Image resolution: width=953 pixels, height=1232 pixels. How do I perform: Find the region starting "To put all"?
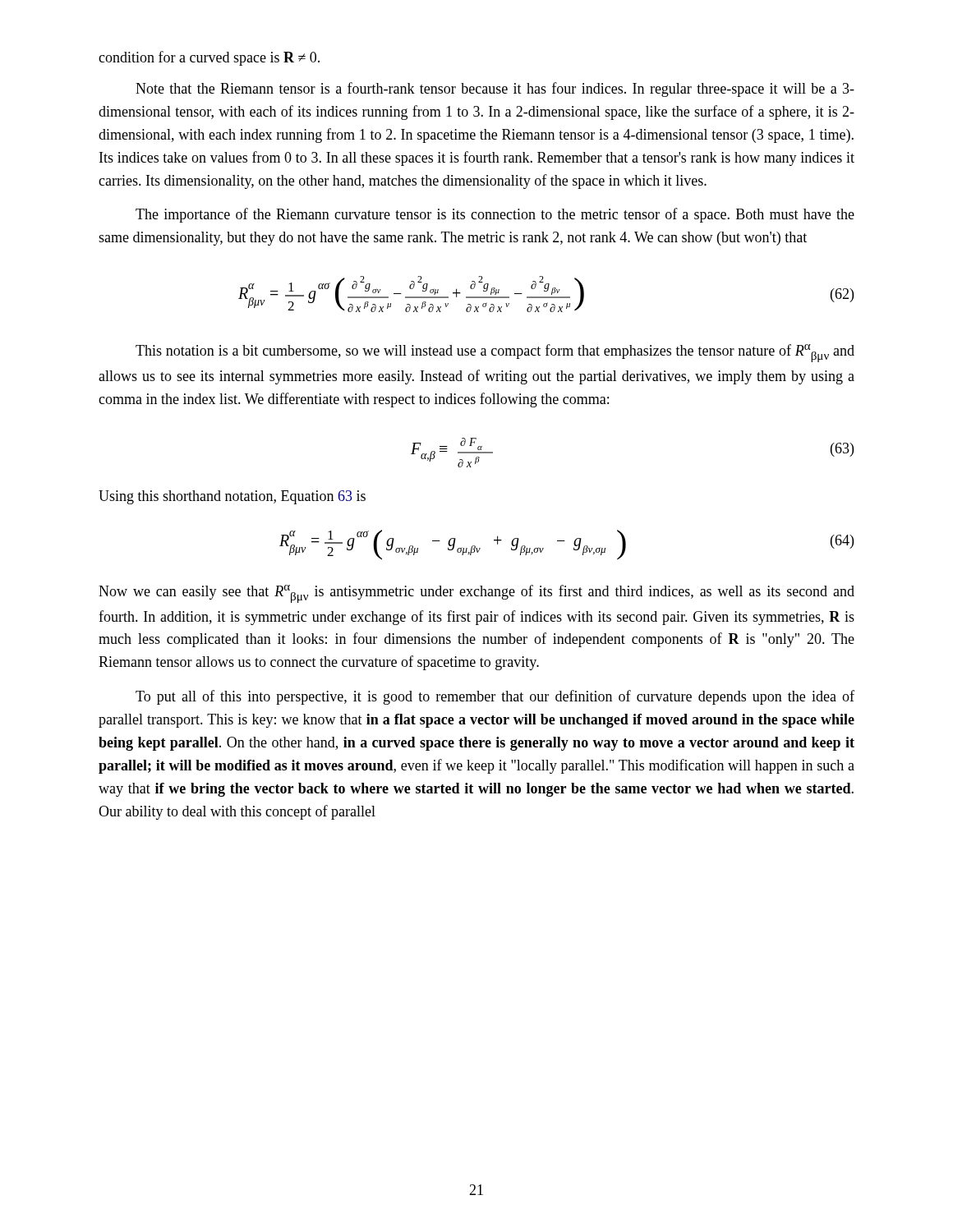(x=476, y=754)
